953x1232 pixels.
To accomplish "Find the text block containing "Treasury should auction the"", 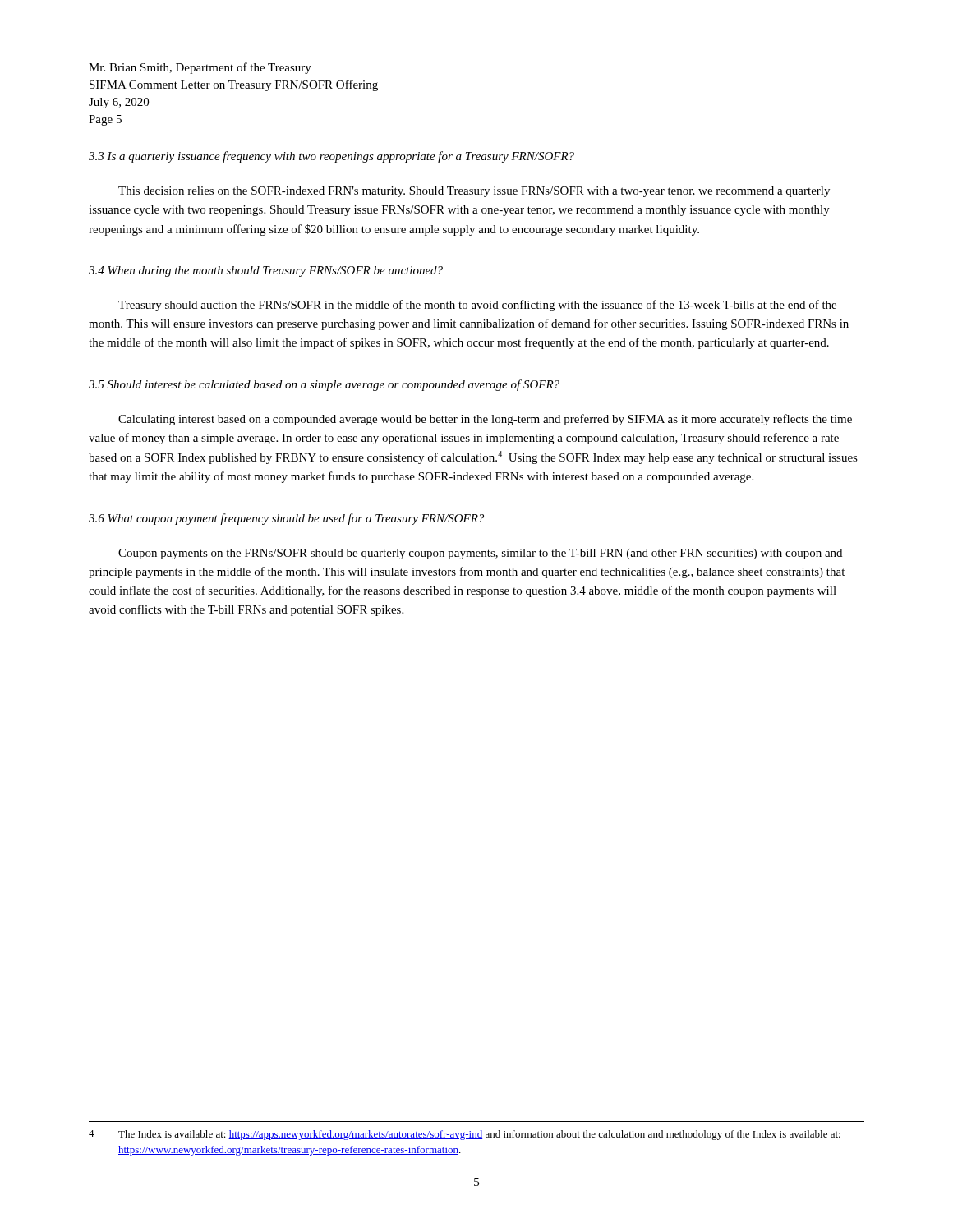I will click(x=469, y=324).
